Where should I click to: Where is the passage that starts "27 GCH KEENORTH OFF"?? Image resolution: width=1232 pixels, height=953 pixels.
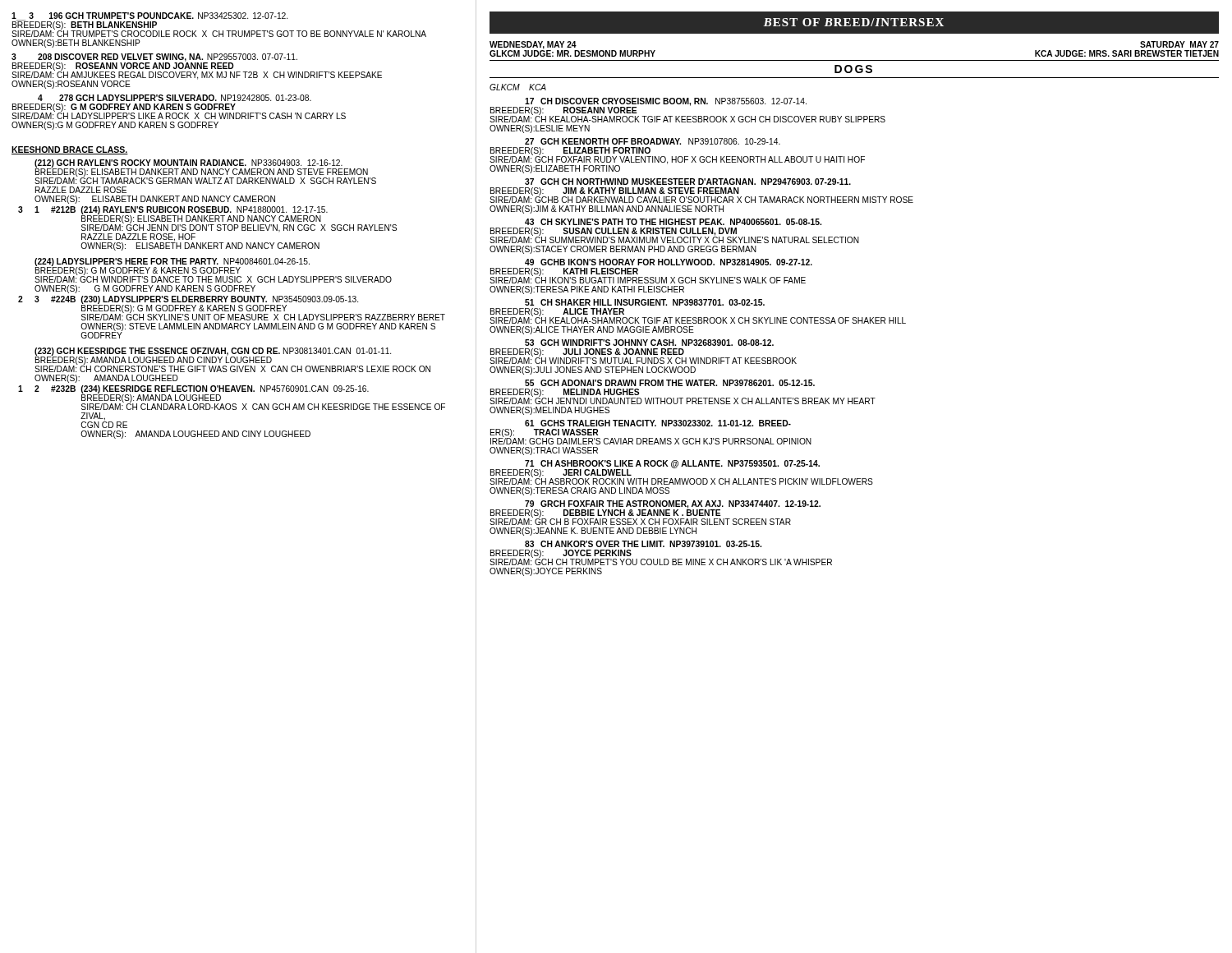click(854, 155)
